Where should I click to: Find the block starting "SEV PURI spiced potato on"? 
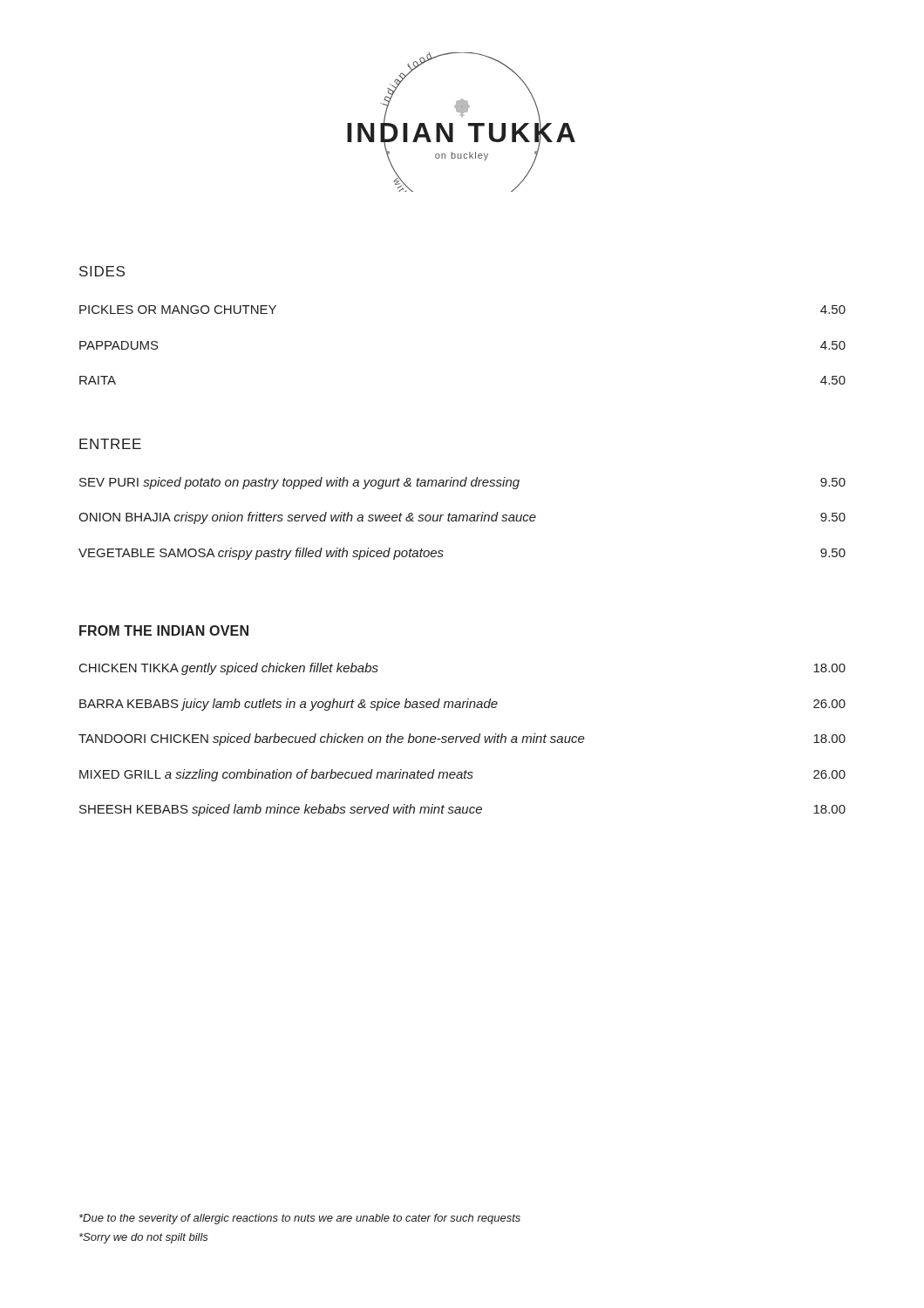[462, 482]
